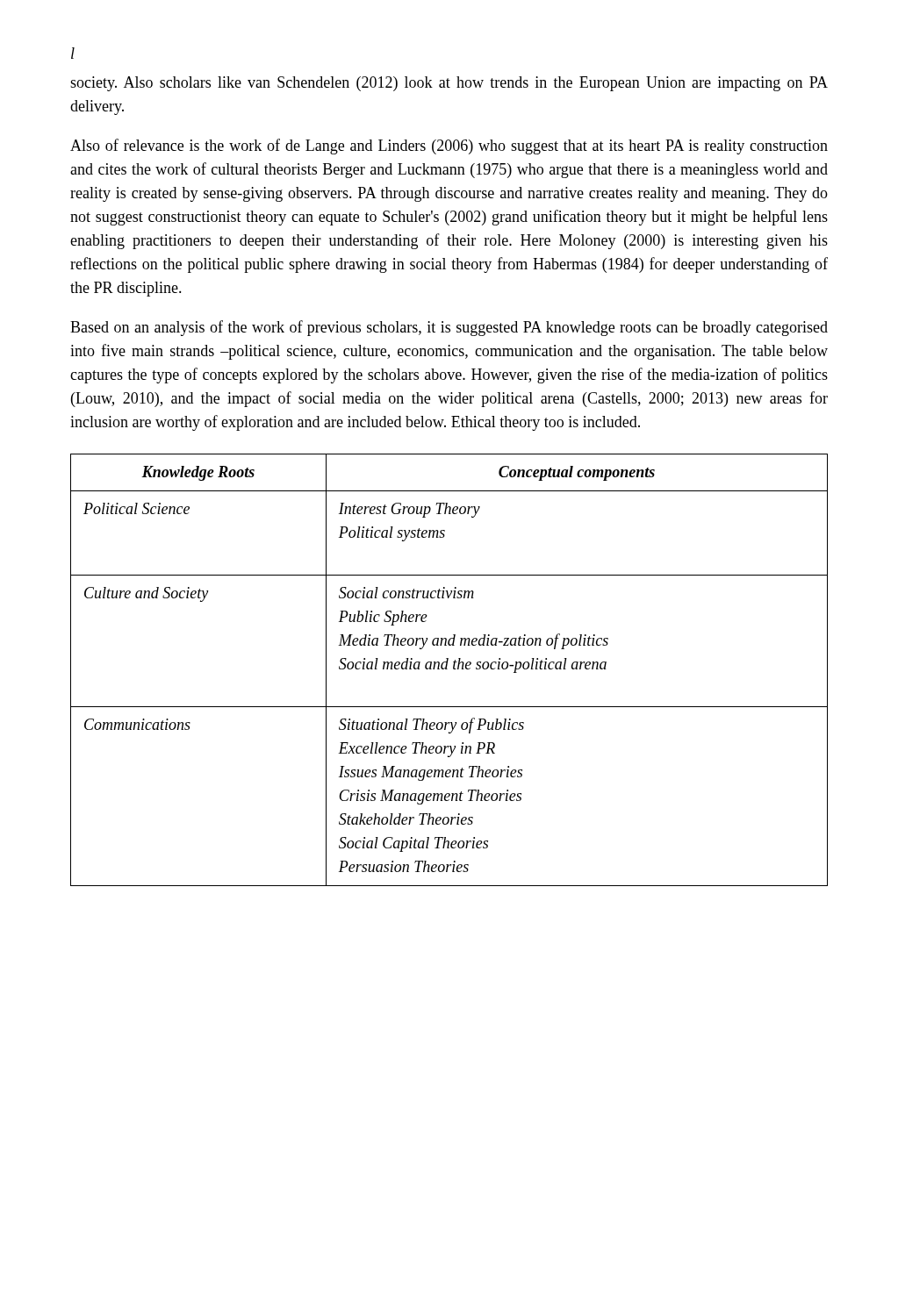Image resolution: width=898 pixels, height=1316 pixels.
Task: Find the block starting "Also of relevance is the work of"
Action: 449,217
